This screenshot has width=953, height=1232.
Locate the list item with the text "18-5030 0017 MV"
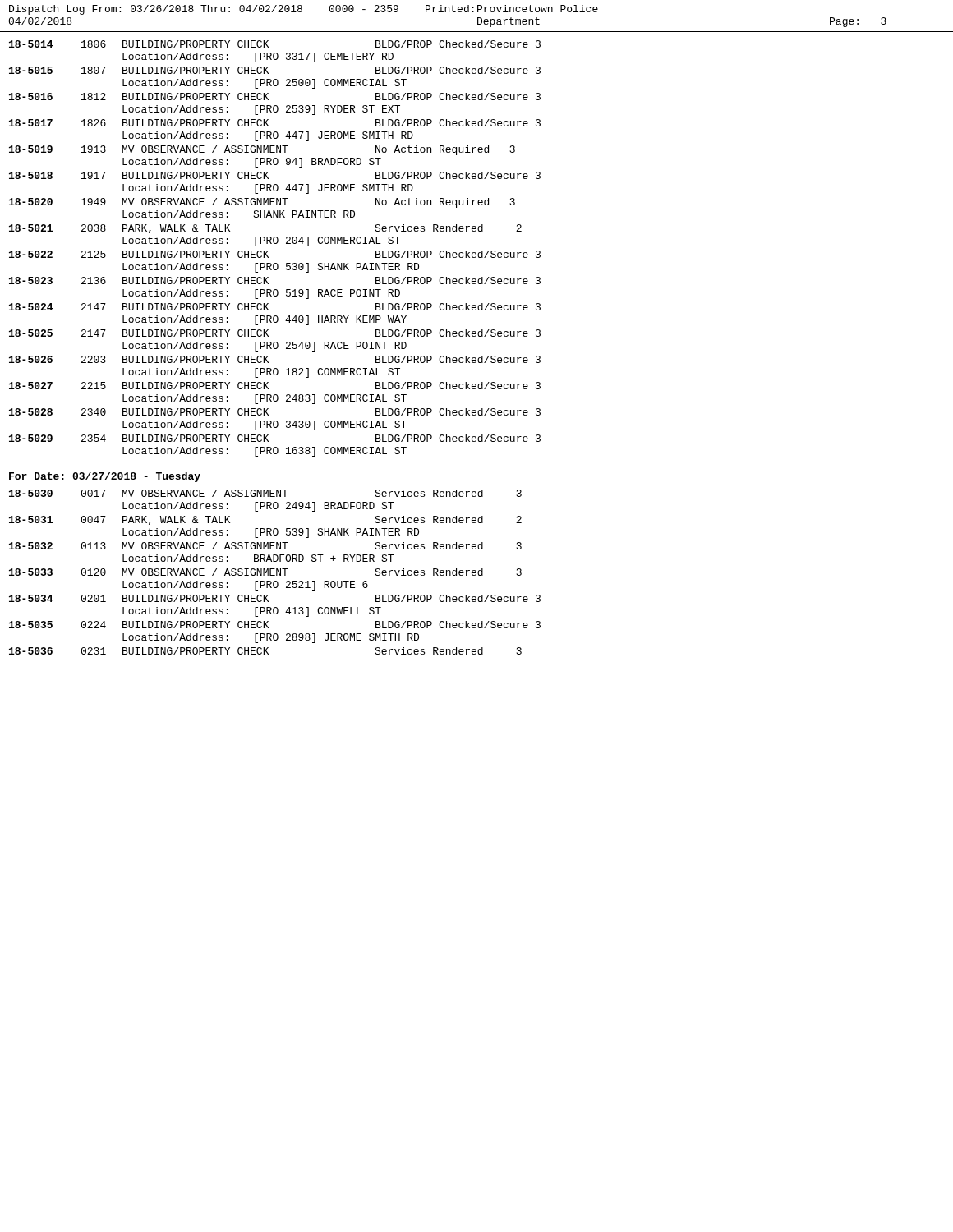point(476,500)
